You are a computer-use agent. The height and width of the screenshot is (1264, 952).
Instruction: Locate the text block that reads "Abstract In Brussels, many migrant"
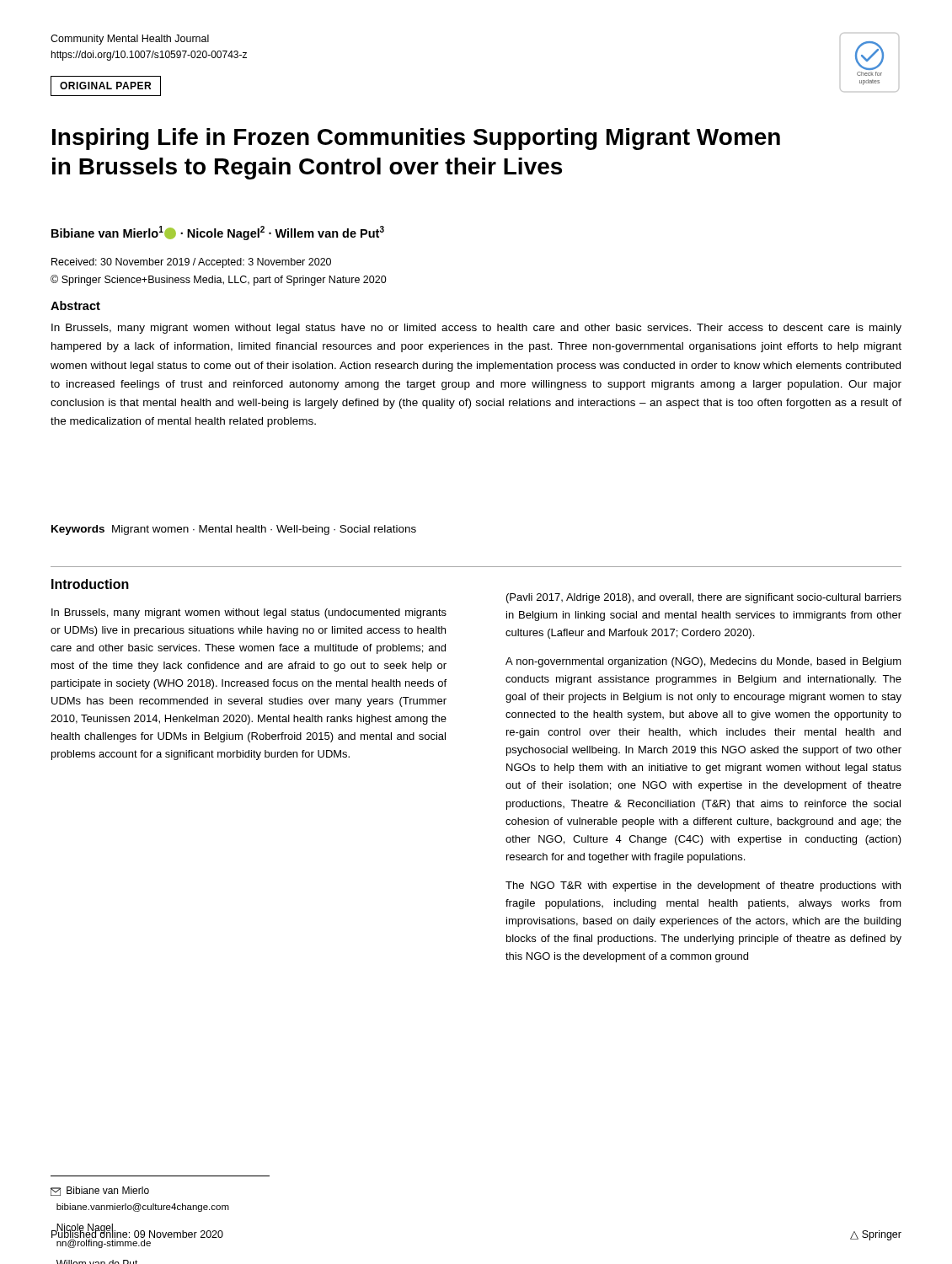pyautogui.click(x=476, y=365)
